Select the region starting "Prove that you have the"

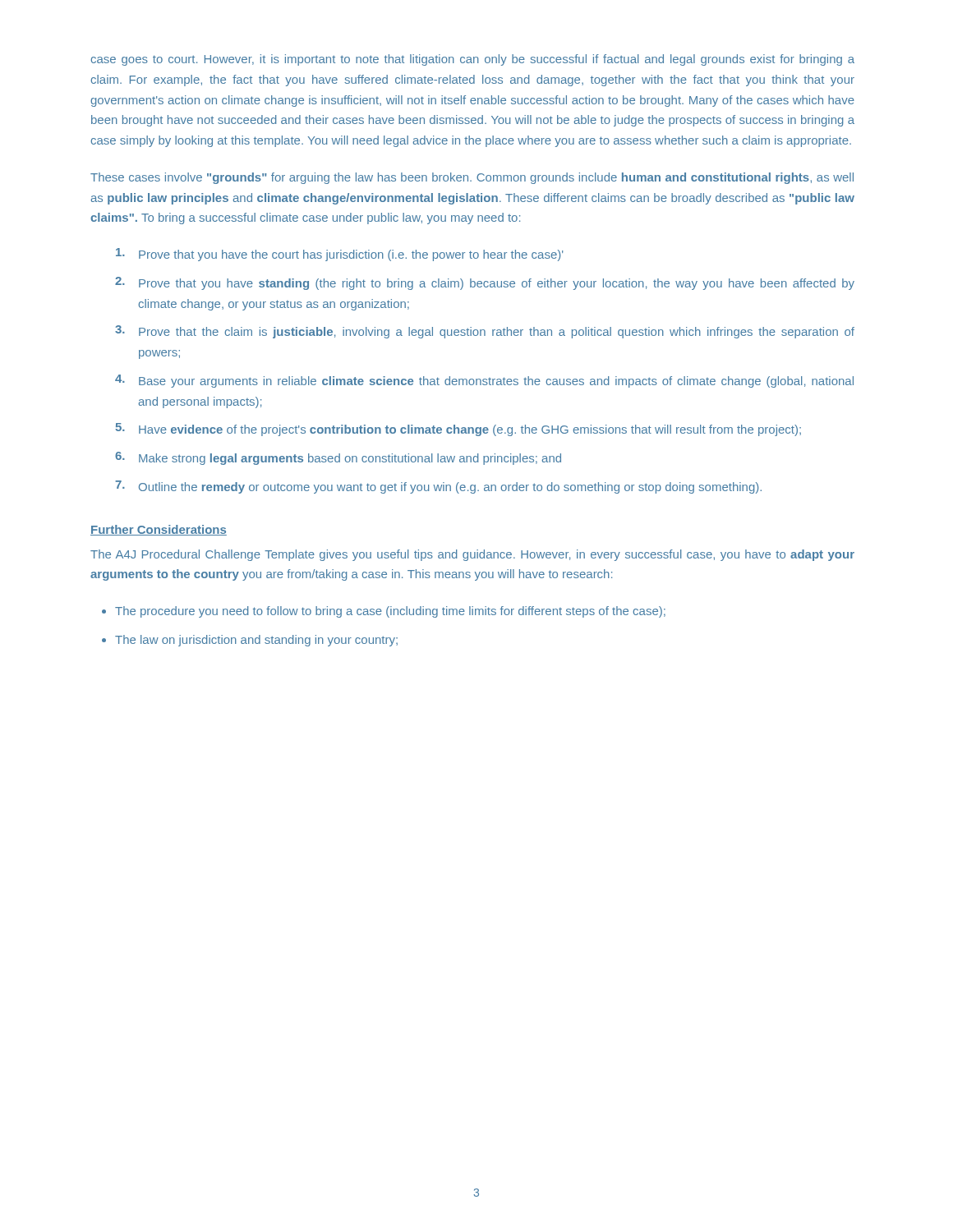496,255
